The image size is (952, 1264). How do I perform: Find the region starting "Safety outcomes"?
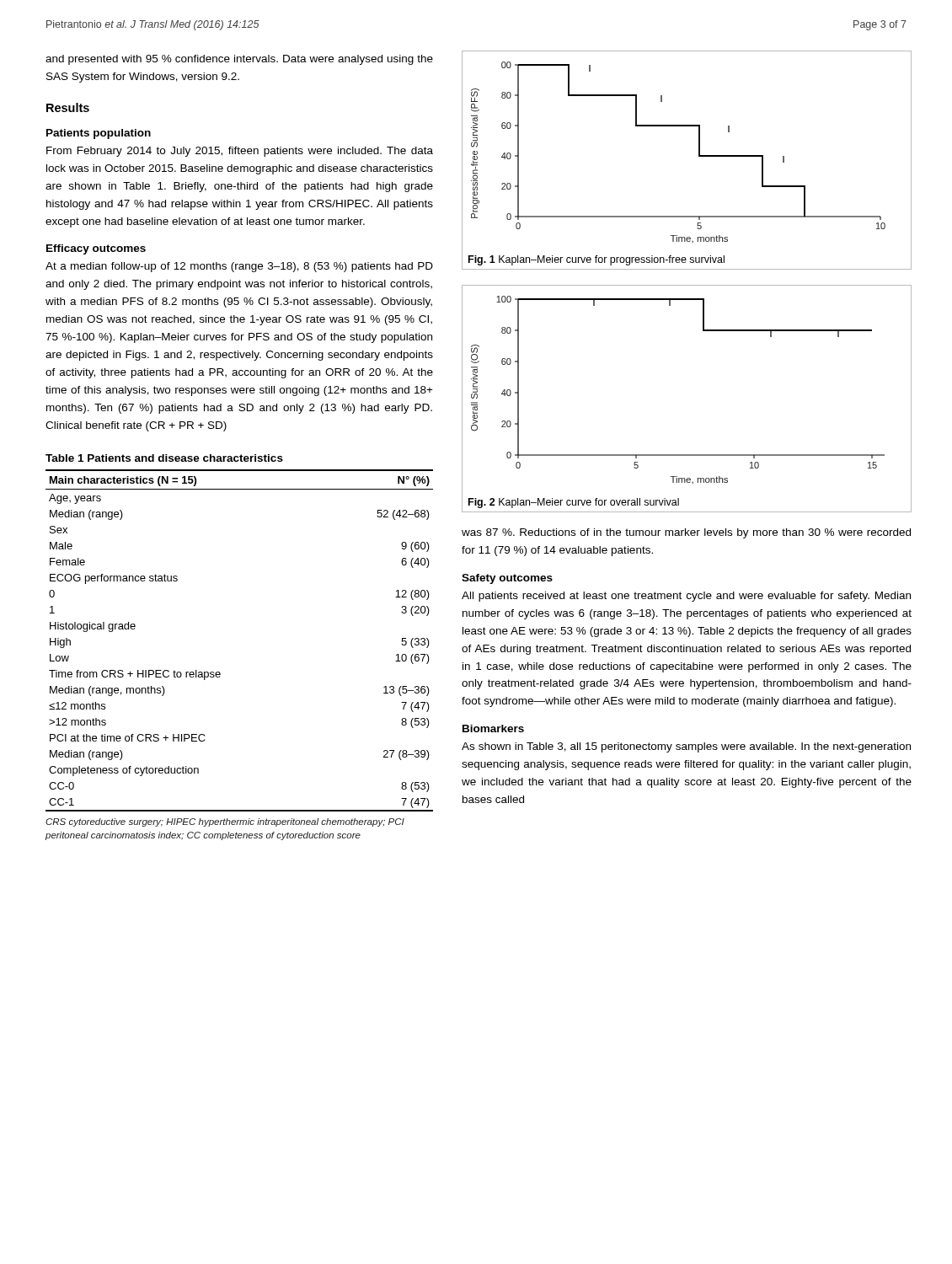click(x=507, y=578)
